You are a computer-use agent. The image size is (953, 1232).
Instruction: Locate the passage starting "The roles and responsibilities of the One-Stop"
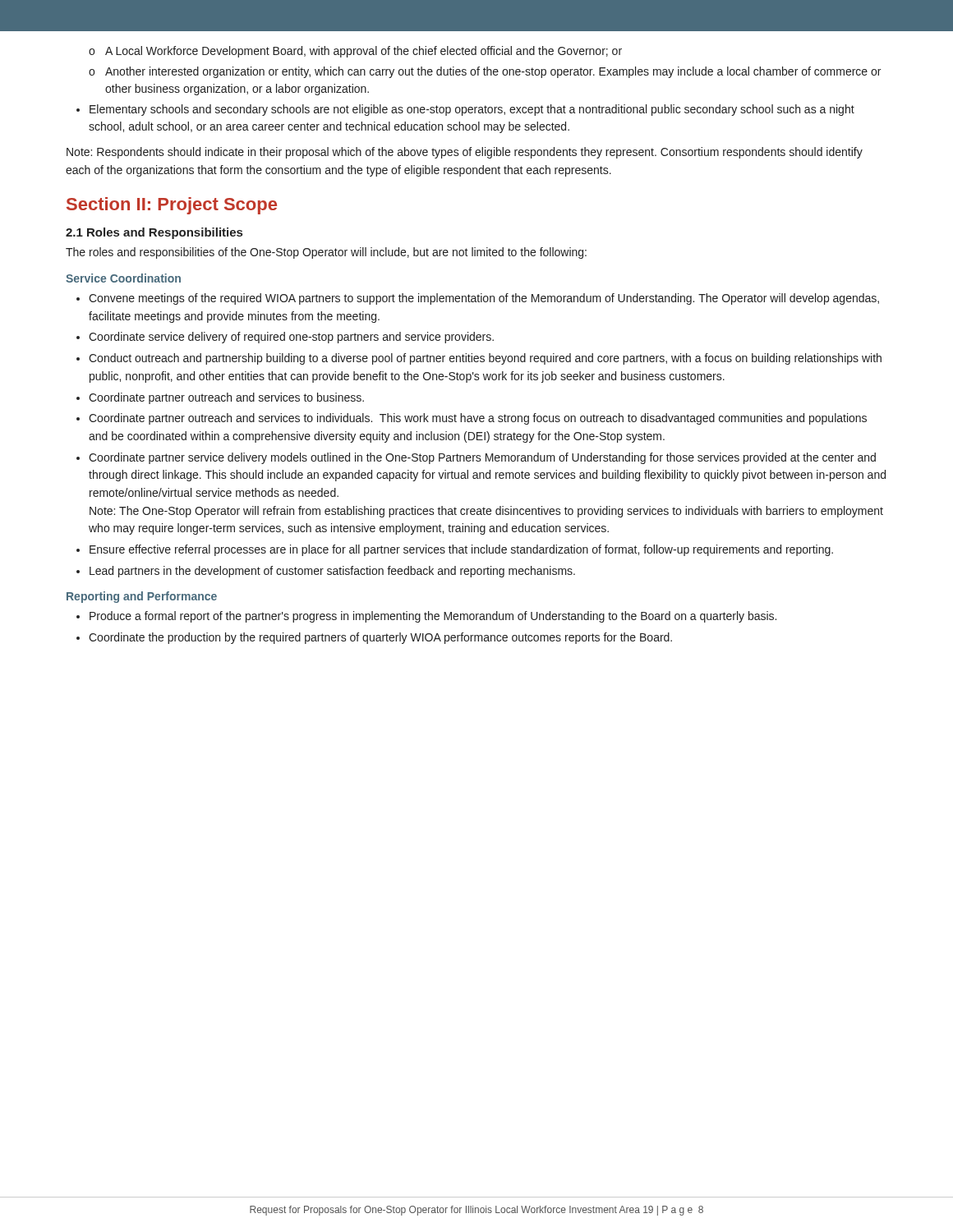[x=327, y=252]
